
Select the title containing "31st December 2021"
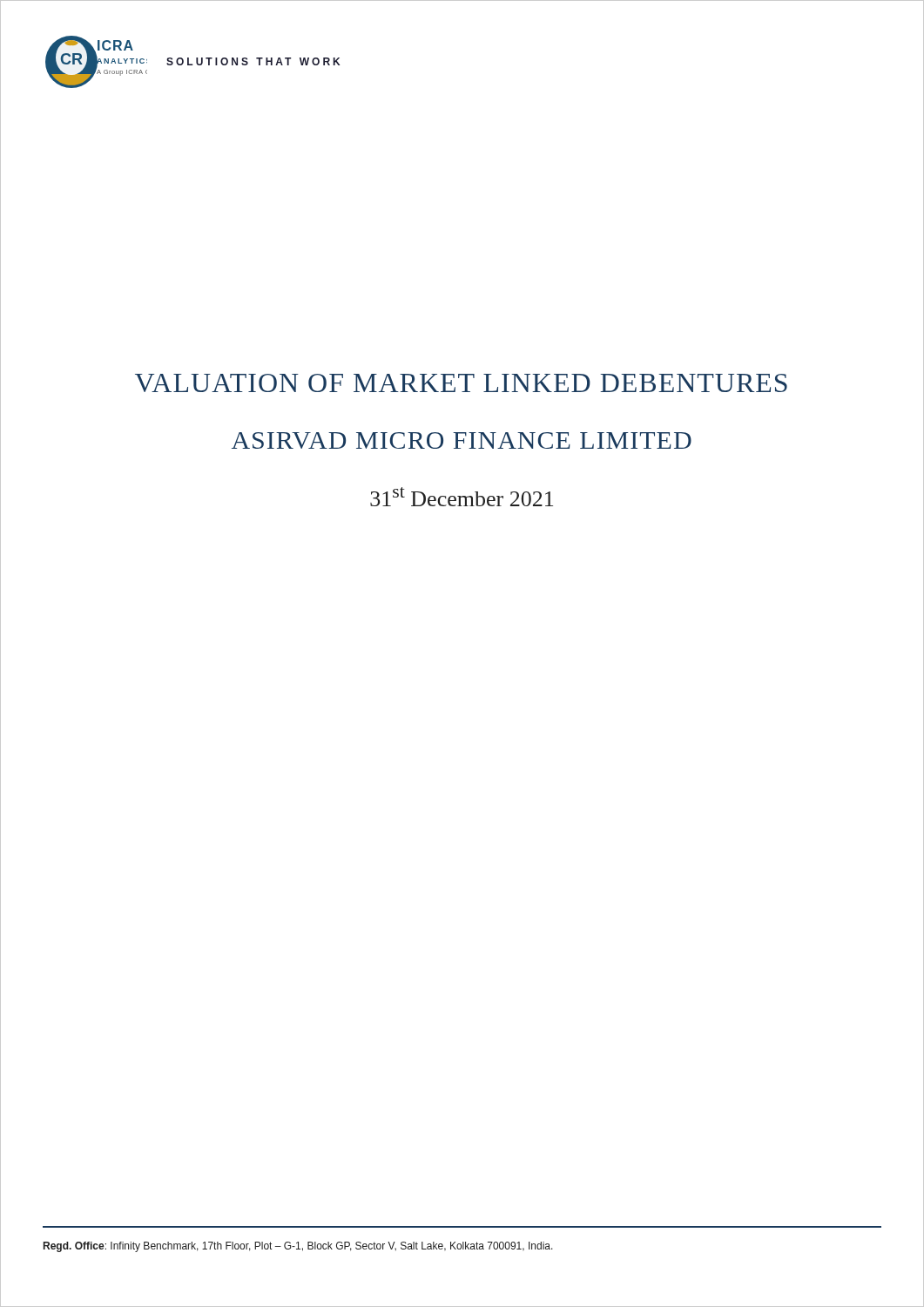point(462,497)
